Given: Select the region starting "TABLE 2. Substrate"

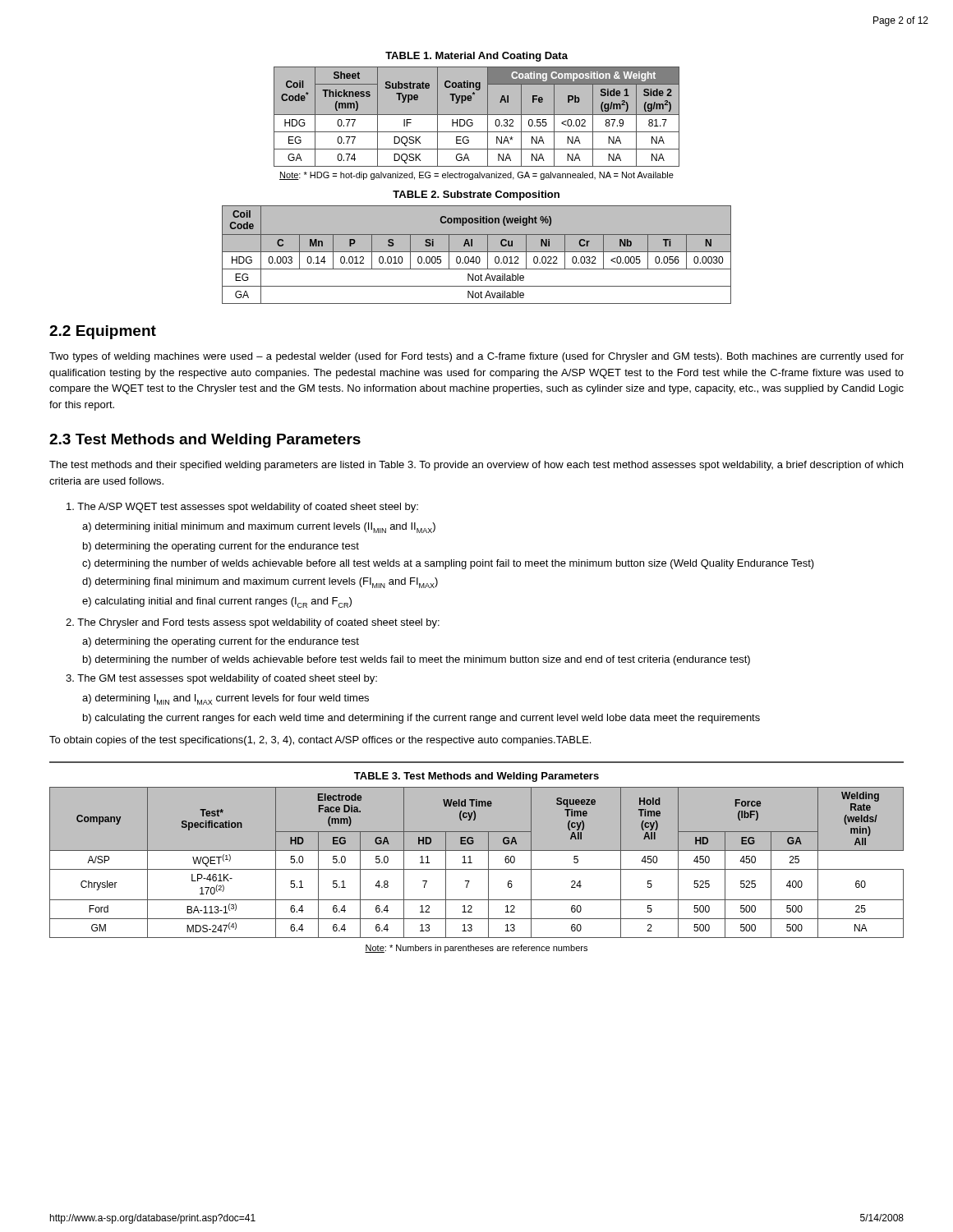Looking at the screenshot, I should (476, 194).
